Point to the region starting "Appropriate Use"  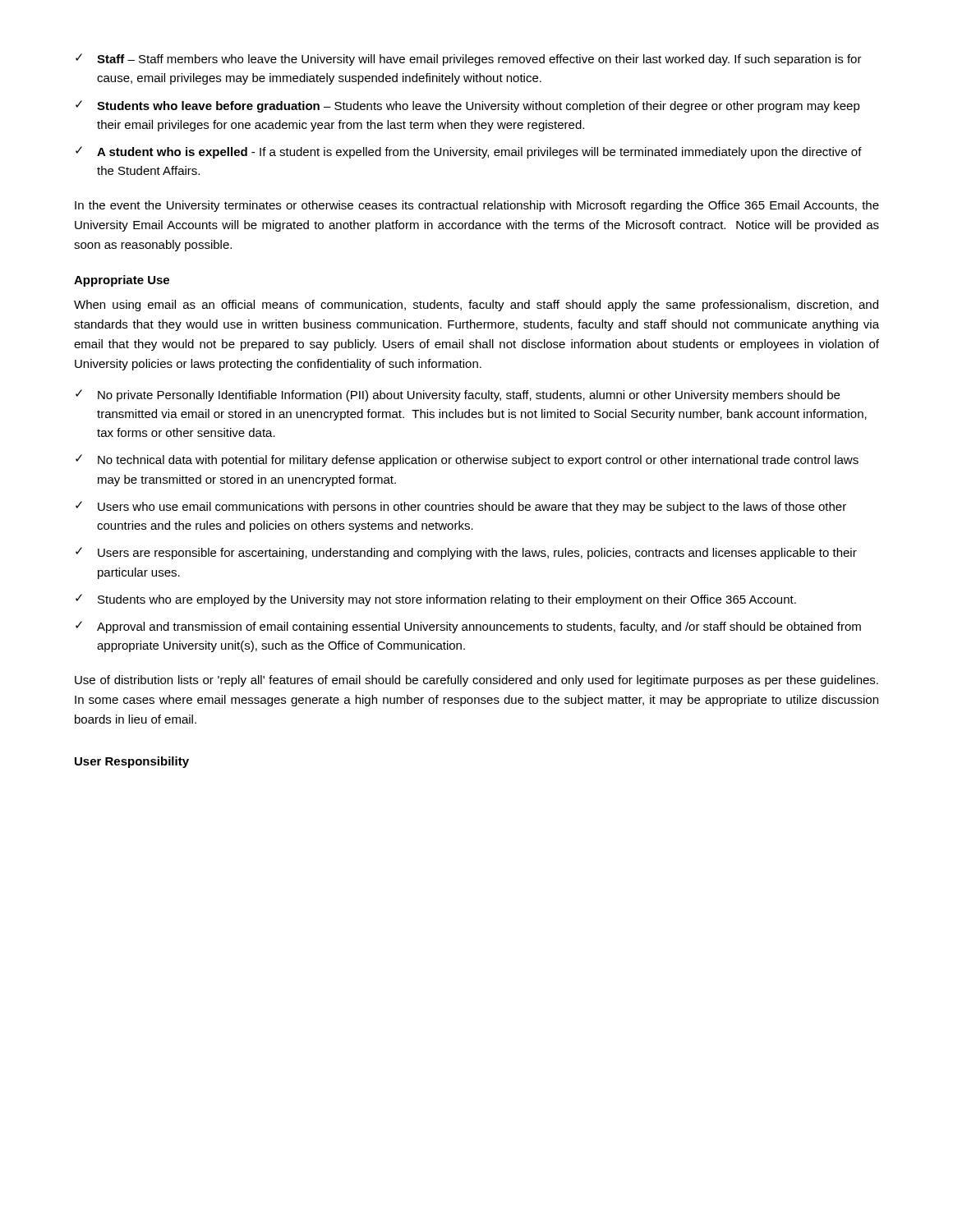click(122, 279)
